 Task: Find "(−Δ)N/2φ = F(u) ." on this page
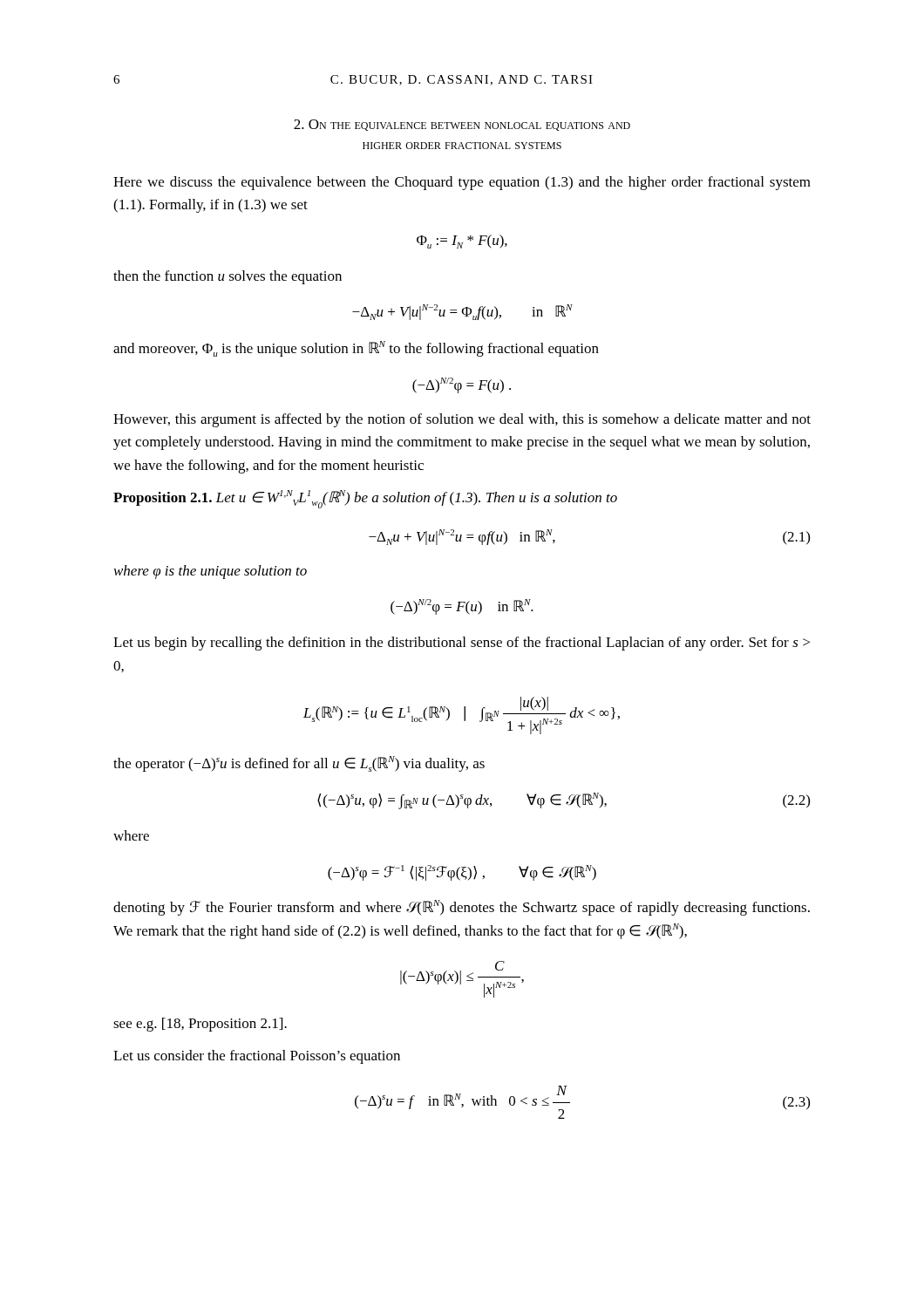click(462, 384)
